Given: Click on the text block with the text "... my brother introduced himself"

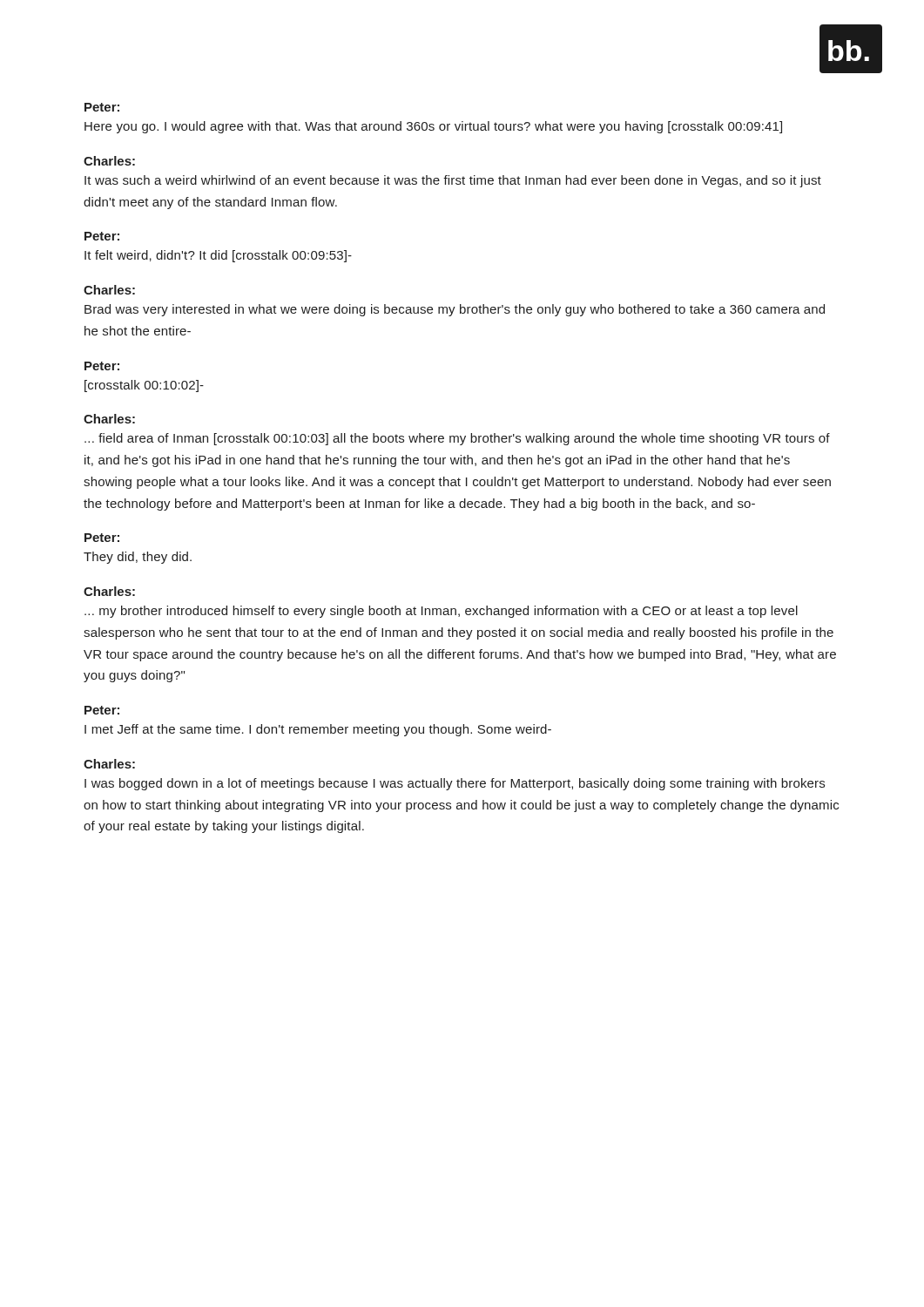Looking at the screenshot, I should [x=460, y=643].
